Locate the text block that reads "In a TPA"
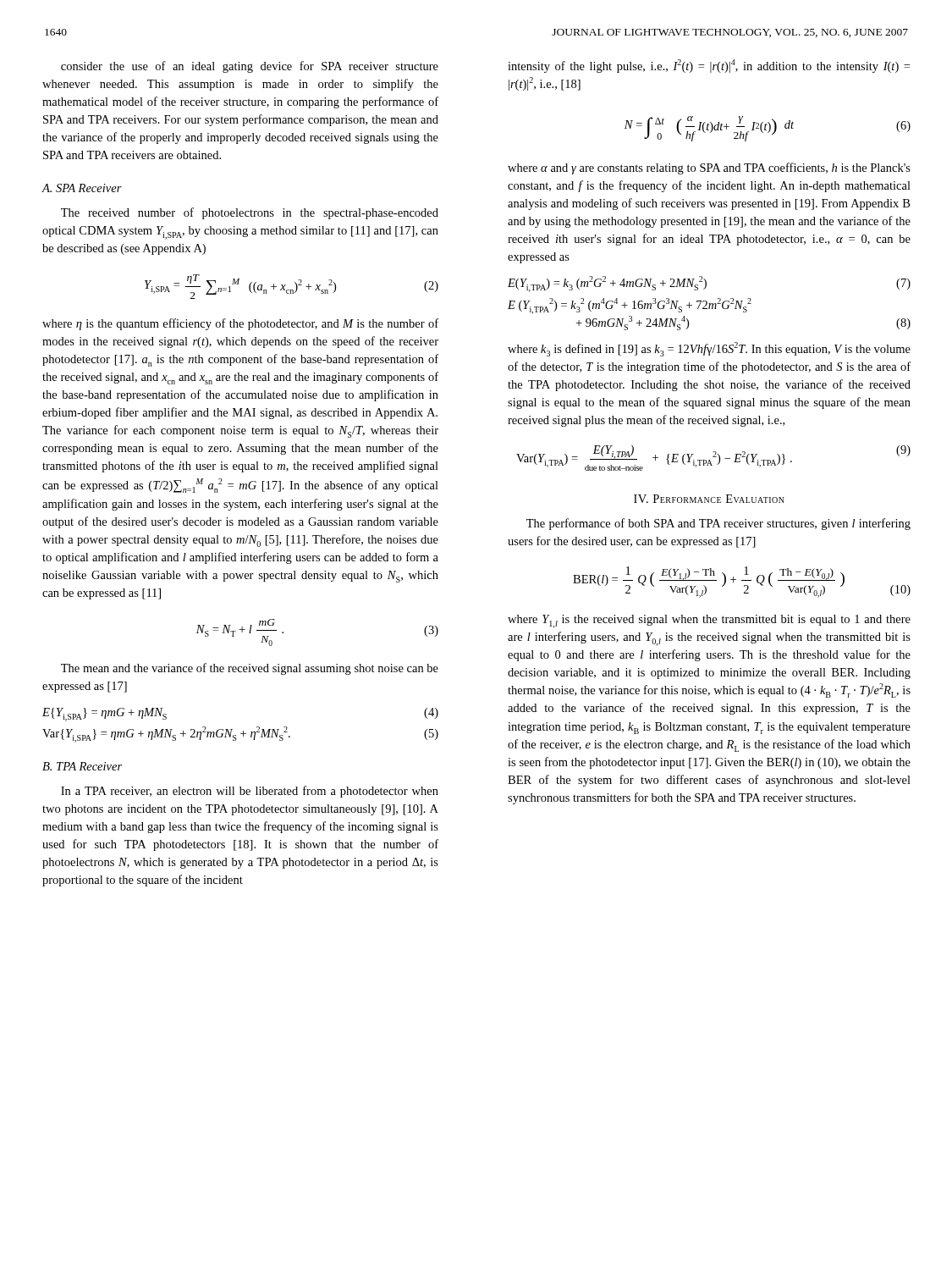 (240, 836)
